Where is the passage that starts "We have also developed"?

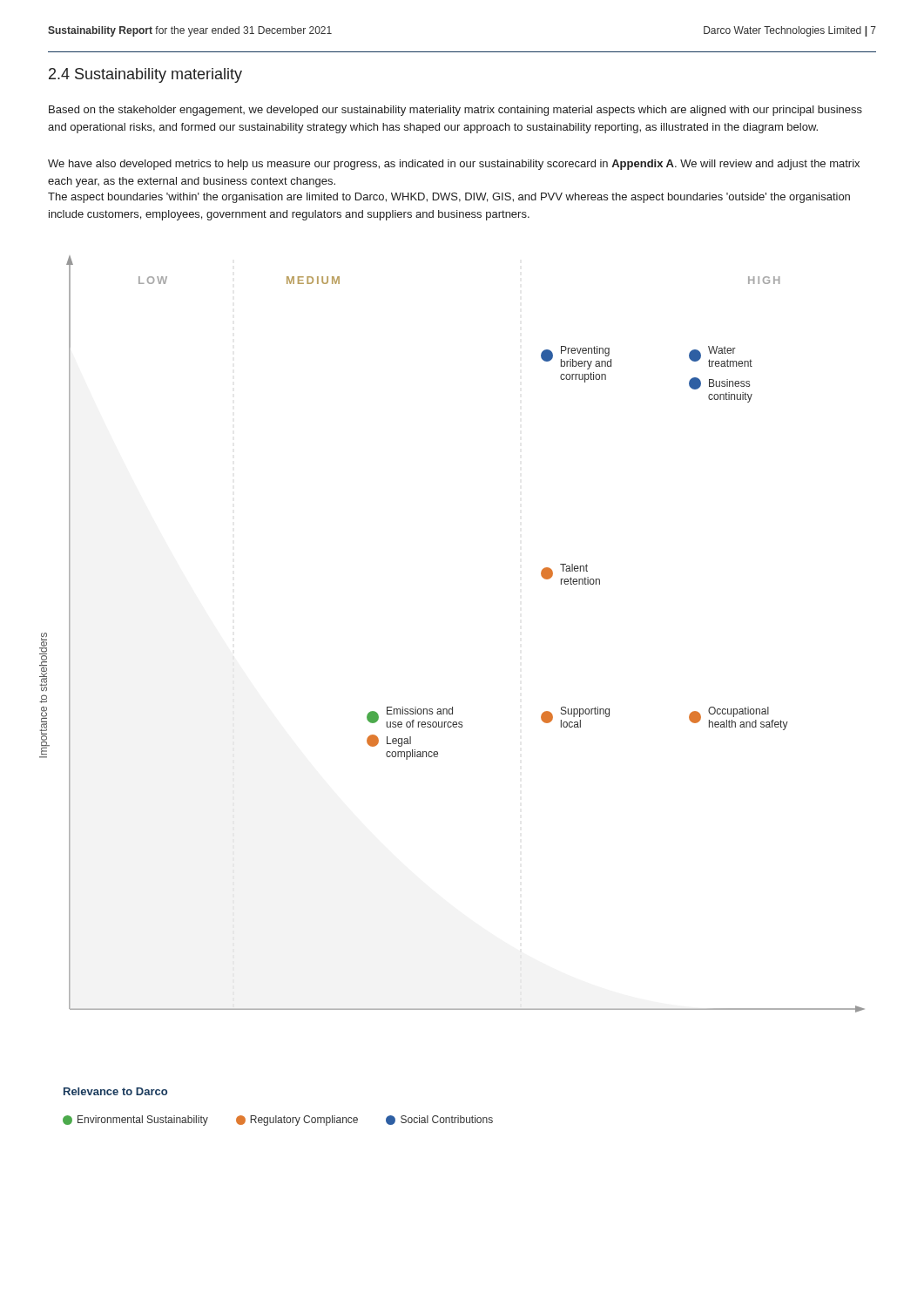click(x=454, y=172)
